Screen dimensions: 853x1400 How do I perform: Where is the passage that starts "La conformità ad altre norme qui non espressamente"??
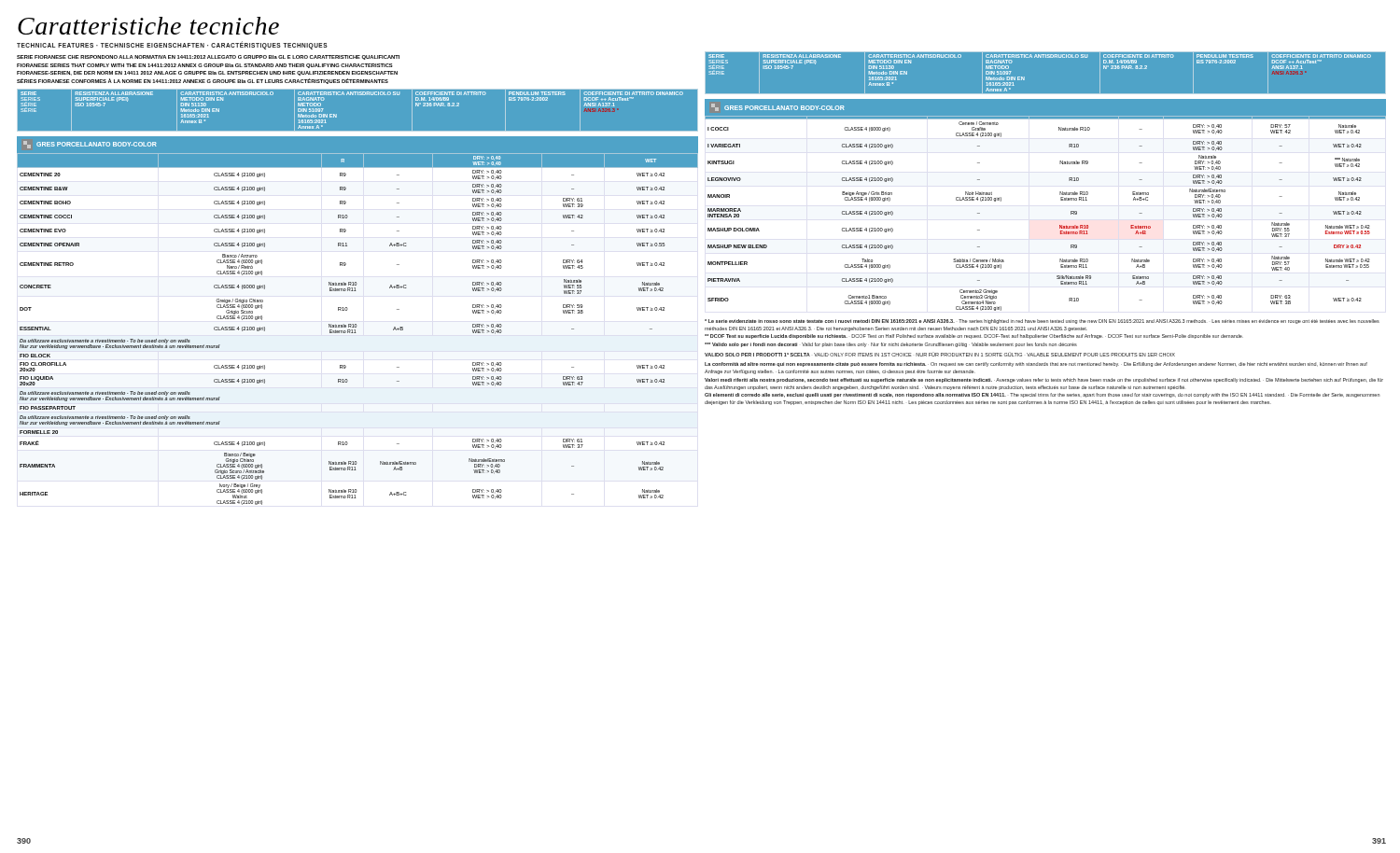click(x=1045, y=369)
